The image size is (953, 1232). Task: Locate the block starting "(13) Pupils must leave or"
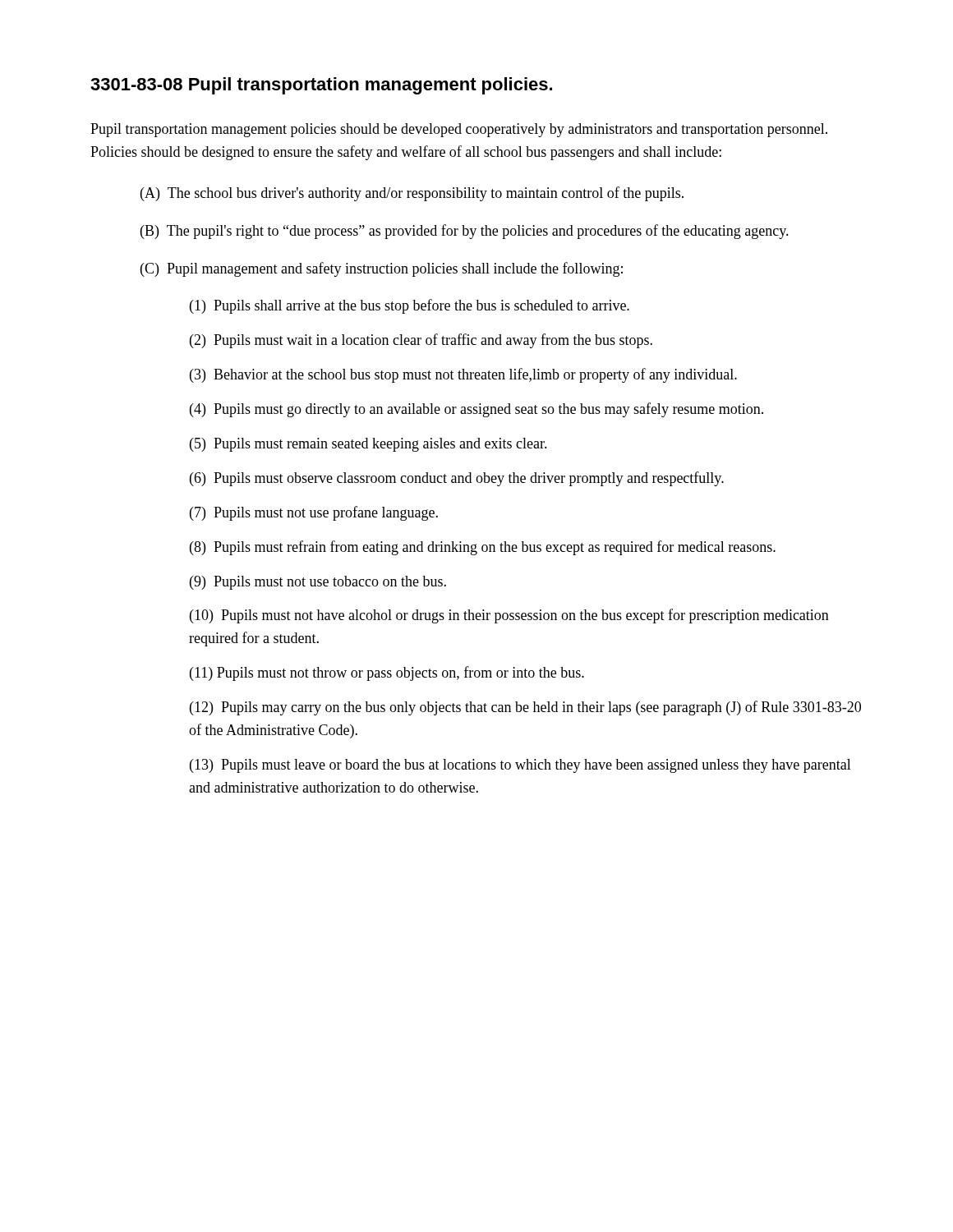pyautogui.click(x=520, y=776)
